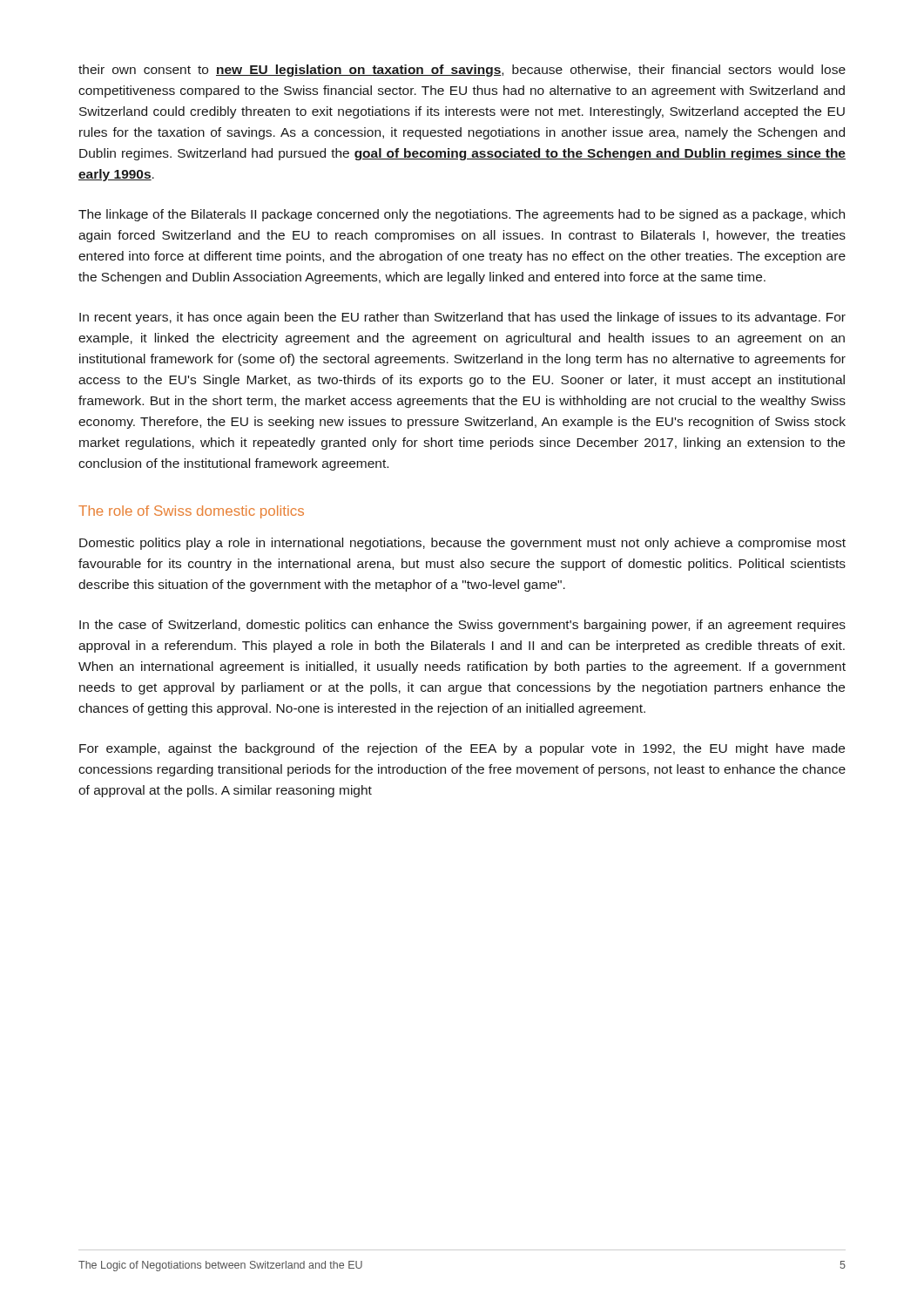
Task: Navigate to the text block starting "Domestic politics play a role in international"
Action: pos(462,563)
